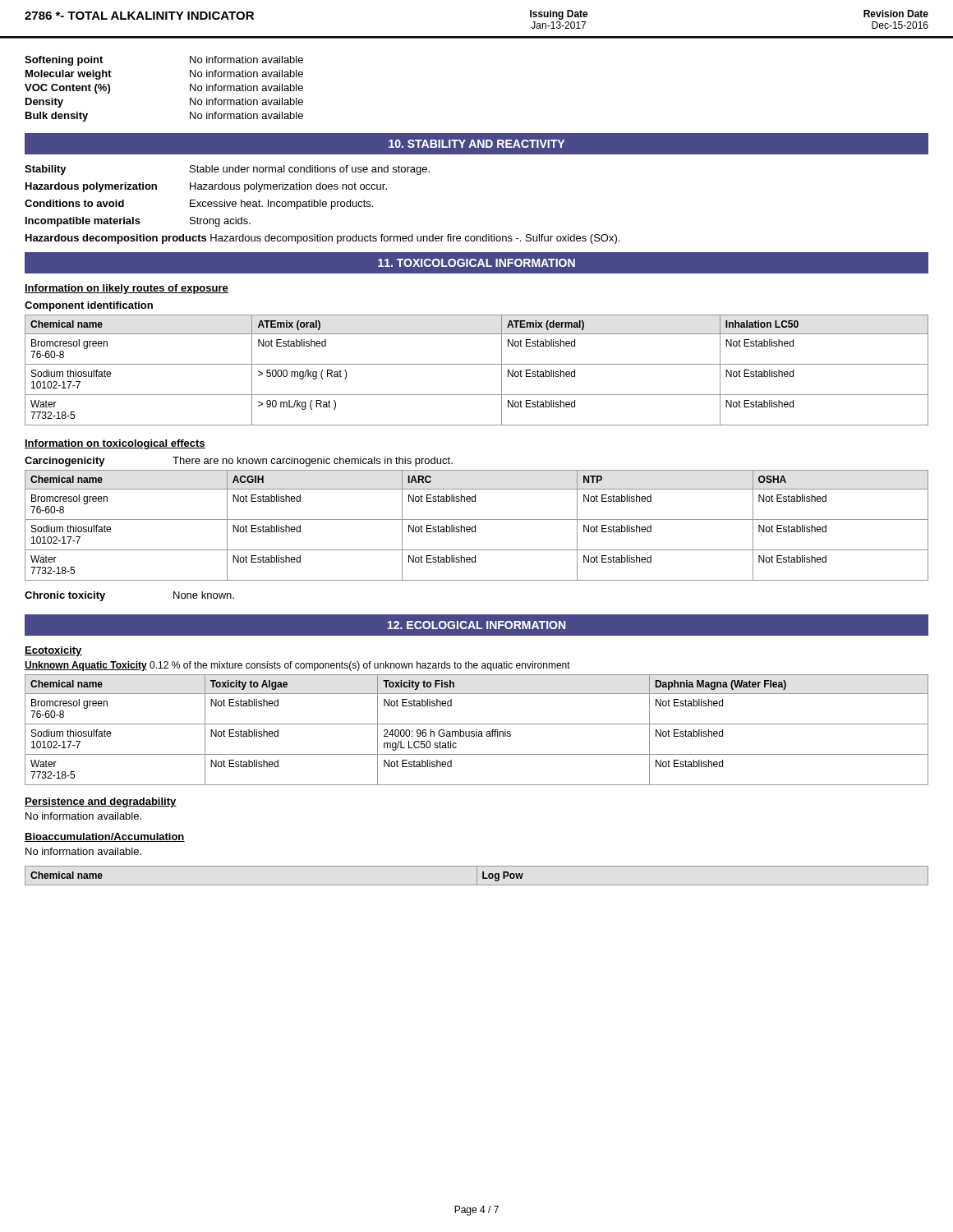Screen dimensions: 1232x953
Task: Navigate to the text starting "StabilityStable under normal conditions of use and"
Action: [x=227, y=170]
